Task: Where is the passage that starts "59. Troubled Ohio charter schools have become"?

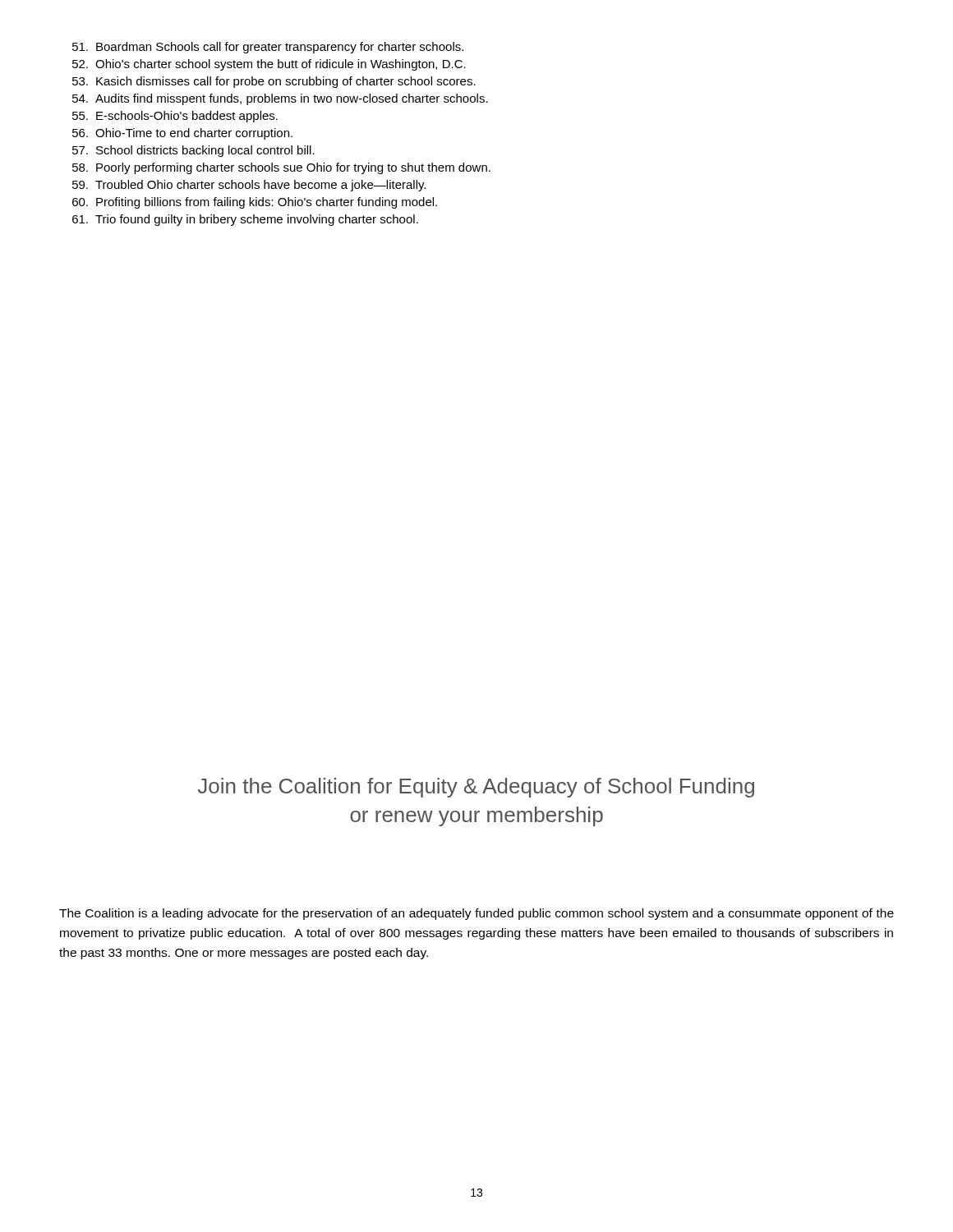Action: click(249, 186)
